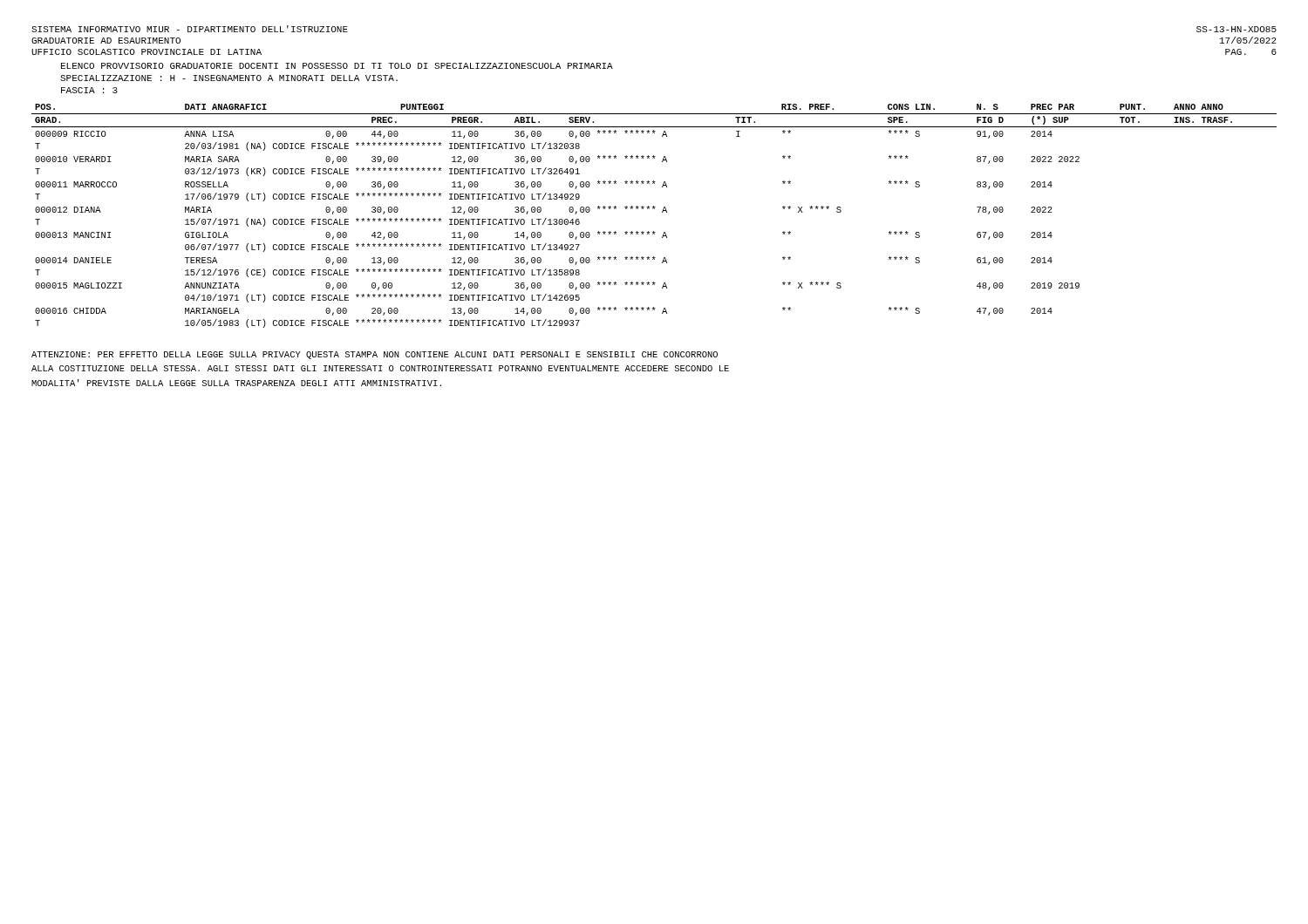The height and width of the screenshot is (924, 1308).
Task: Find the block on this page that starts "ATTENZIONE: PER EFFETTO DELLA LEGGE"
Action: click(x=380, y=369)
